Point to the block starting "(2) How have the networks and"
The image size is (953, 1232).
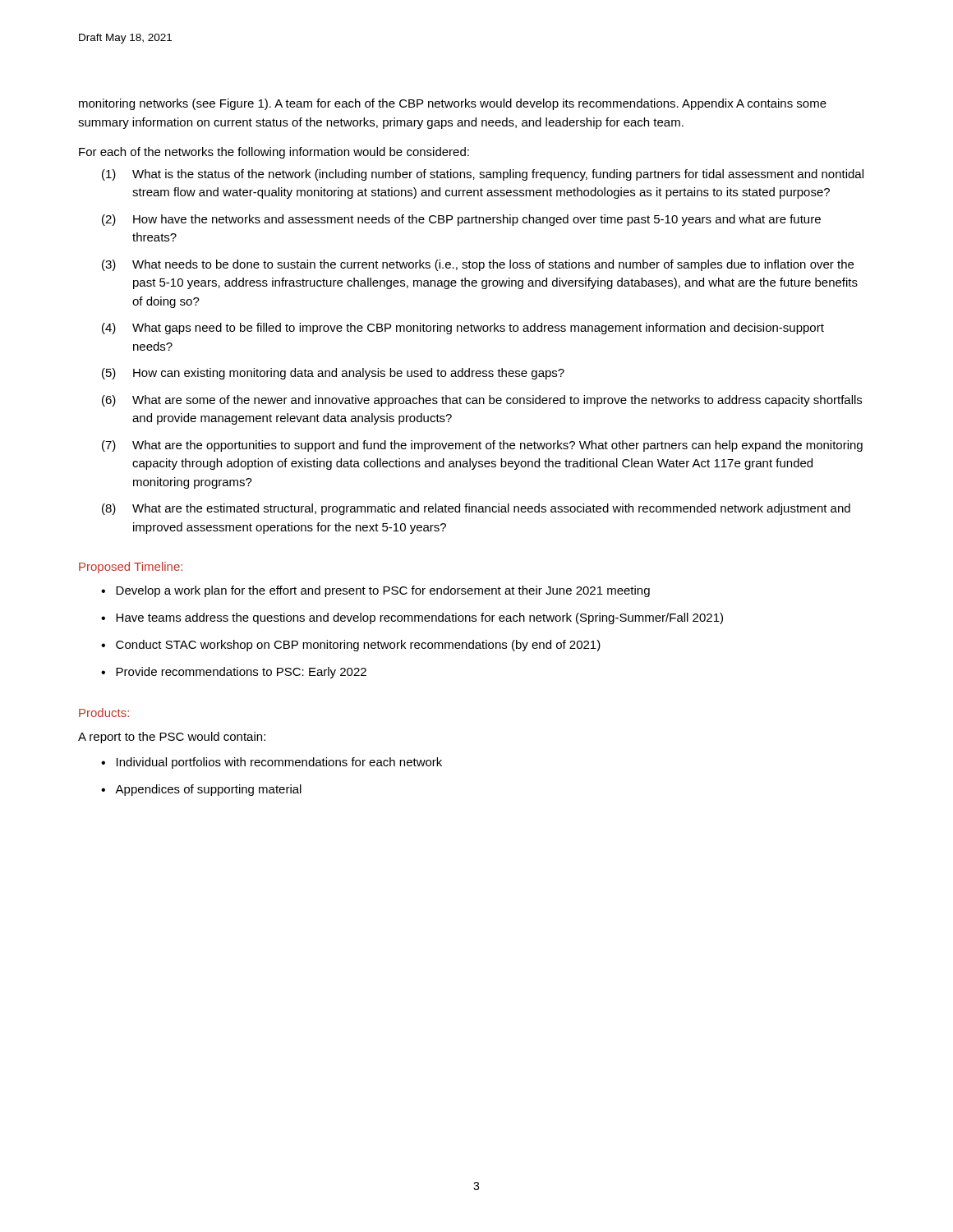[472, 228]
